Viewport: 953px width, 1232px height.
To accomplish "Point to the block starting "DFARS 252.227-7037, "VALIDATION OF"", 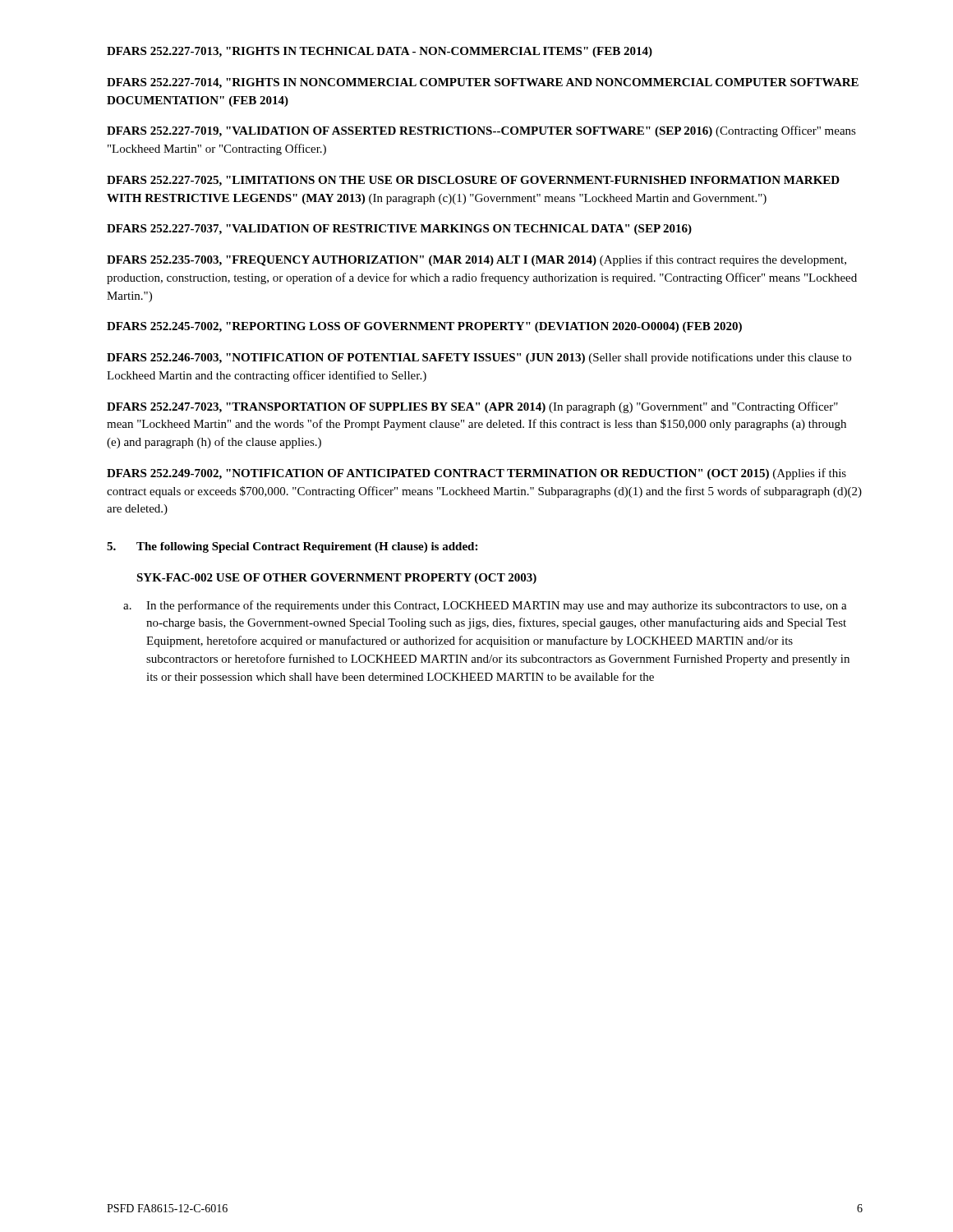I will (485, 229).
